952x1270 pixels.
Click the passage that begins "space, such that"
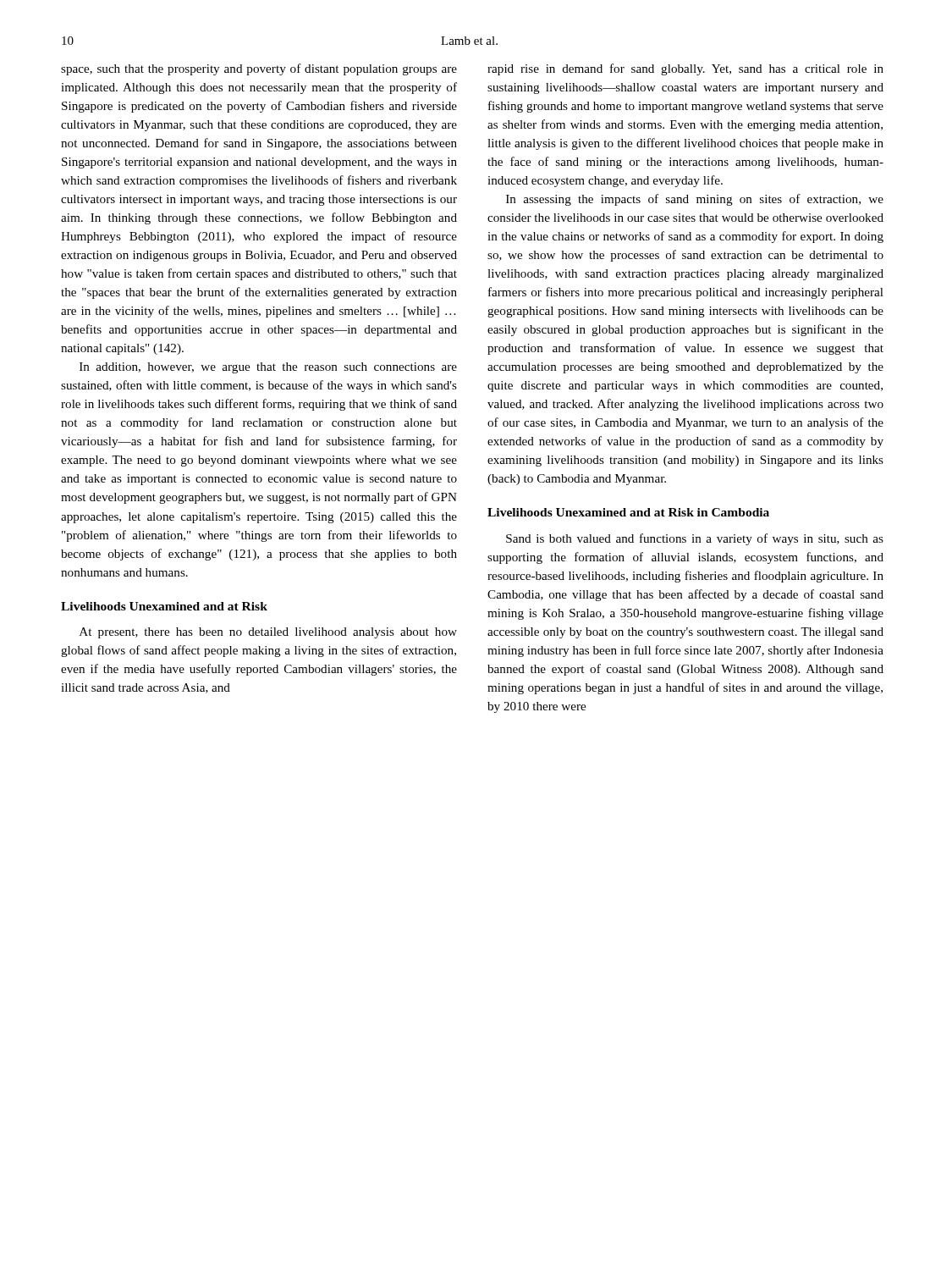coord(259,208)
